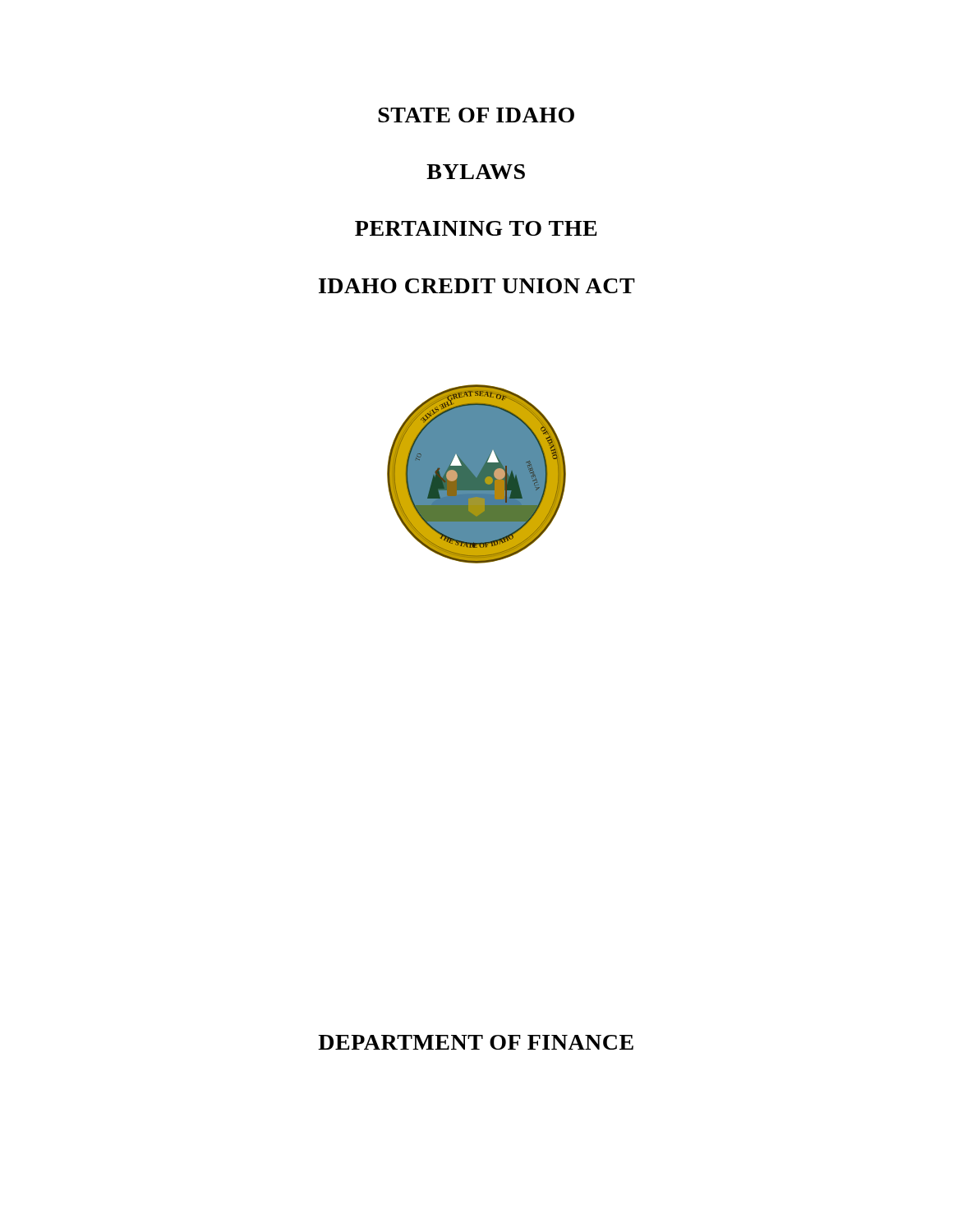Locate the title that reads "STATE OF IDAHO"
953x1232 pixels.
click(x=476, y=115)
